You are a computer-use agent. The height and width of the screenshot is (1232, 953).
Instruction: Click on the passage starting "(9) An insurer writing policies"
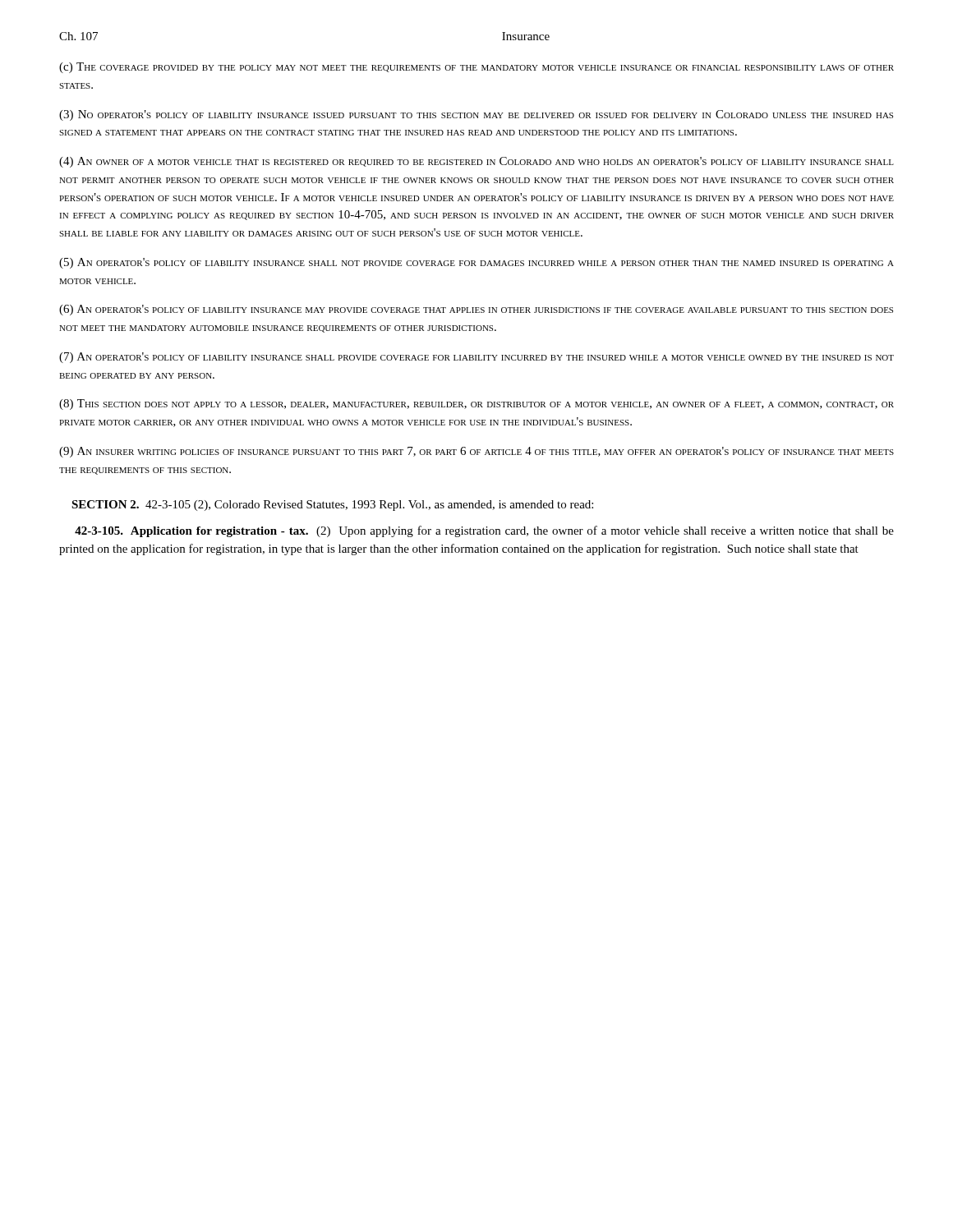coord(476,460)
